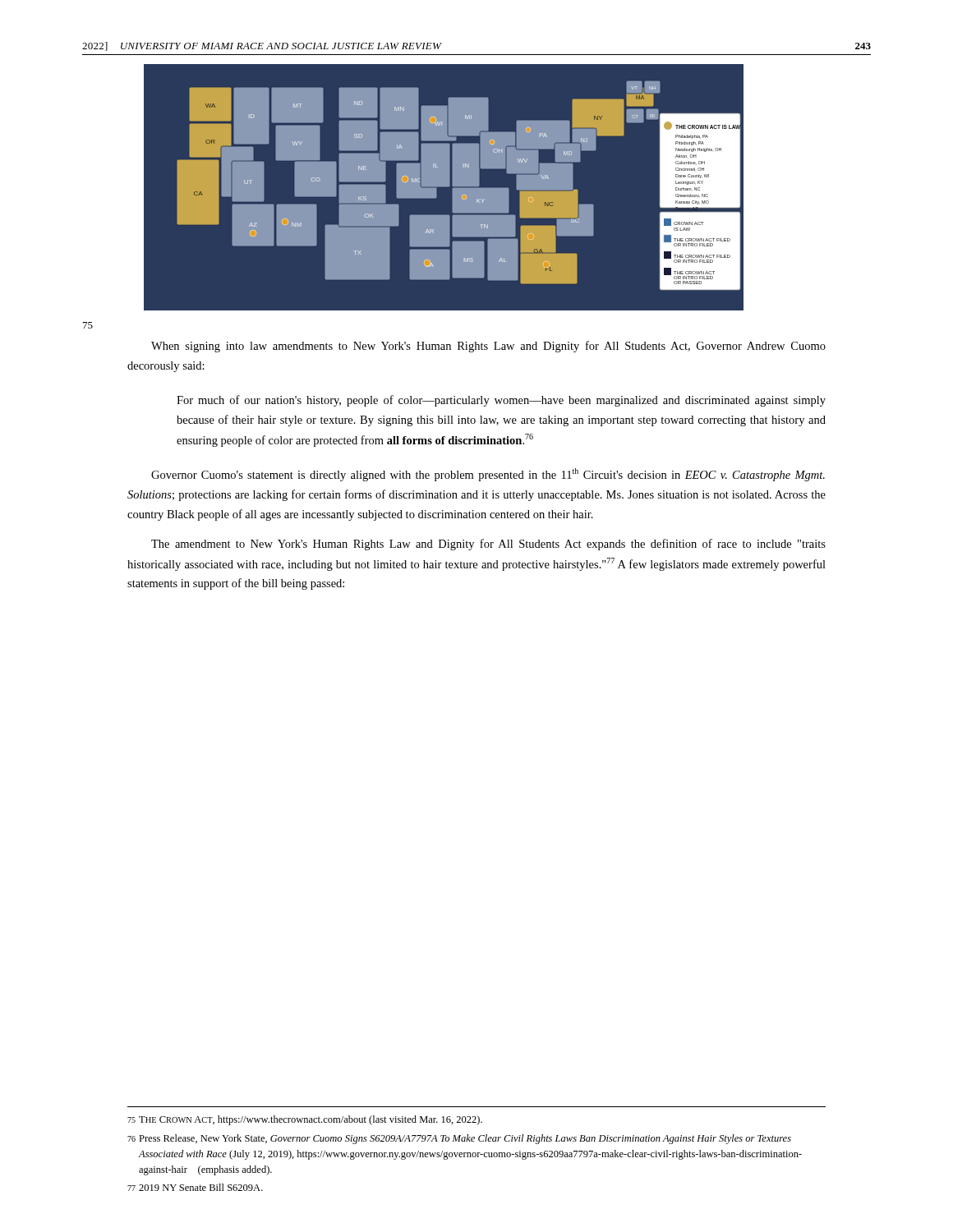Locate the text block with the text "When signing into law amendments to New"
Screen dimensions: 1232x953
(476, 465)
